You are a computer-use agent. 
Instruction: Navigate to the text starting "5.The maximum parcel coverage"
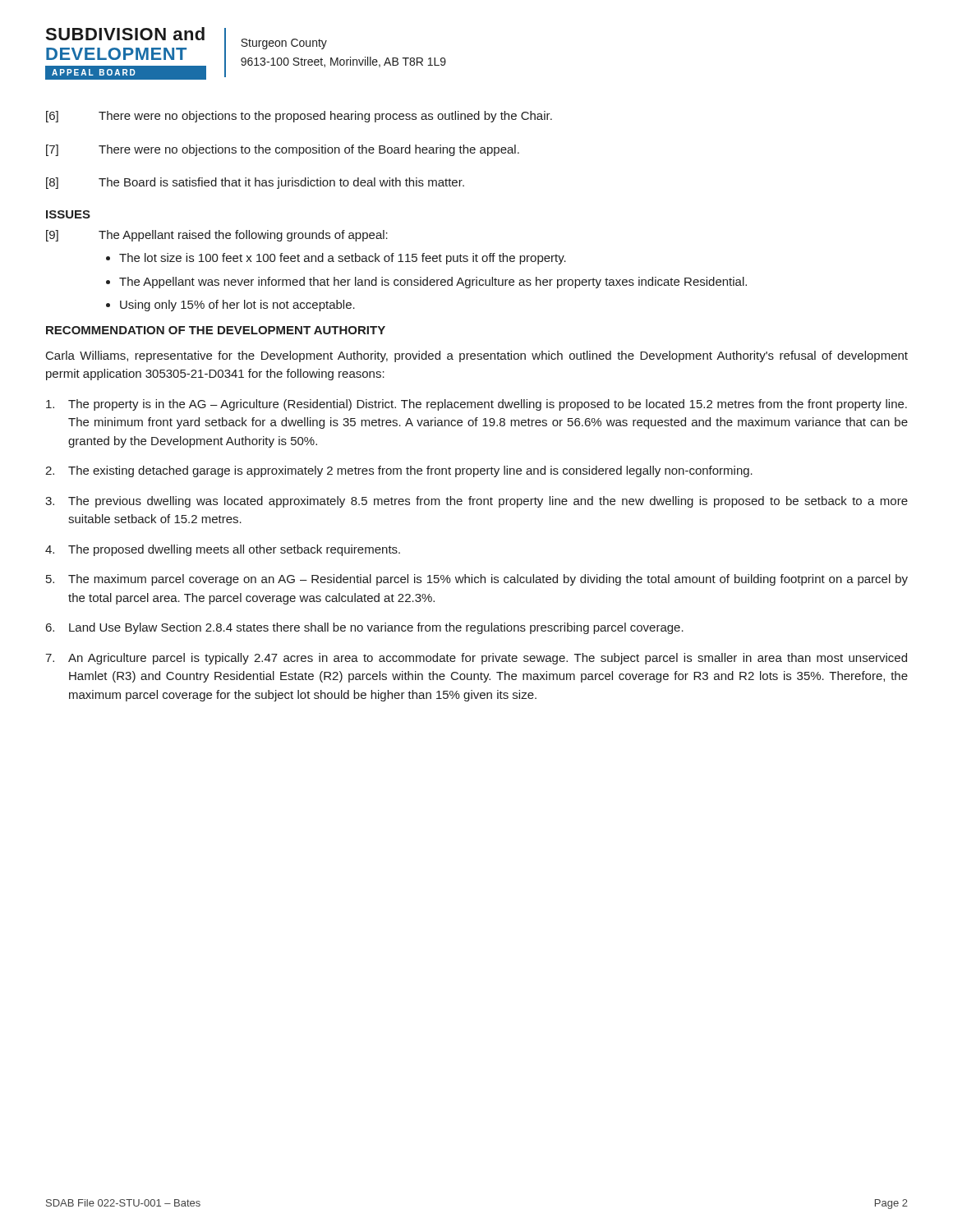tap(476, 589)
